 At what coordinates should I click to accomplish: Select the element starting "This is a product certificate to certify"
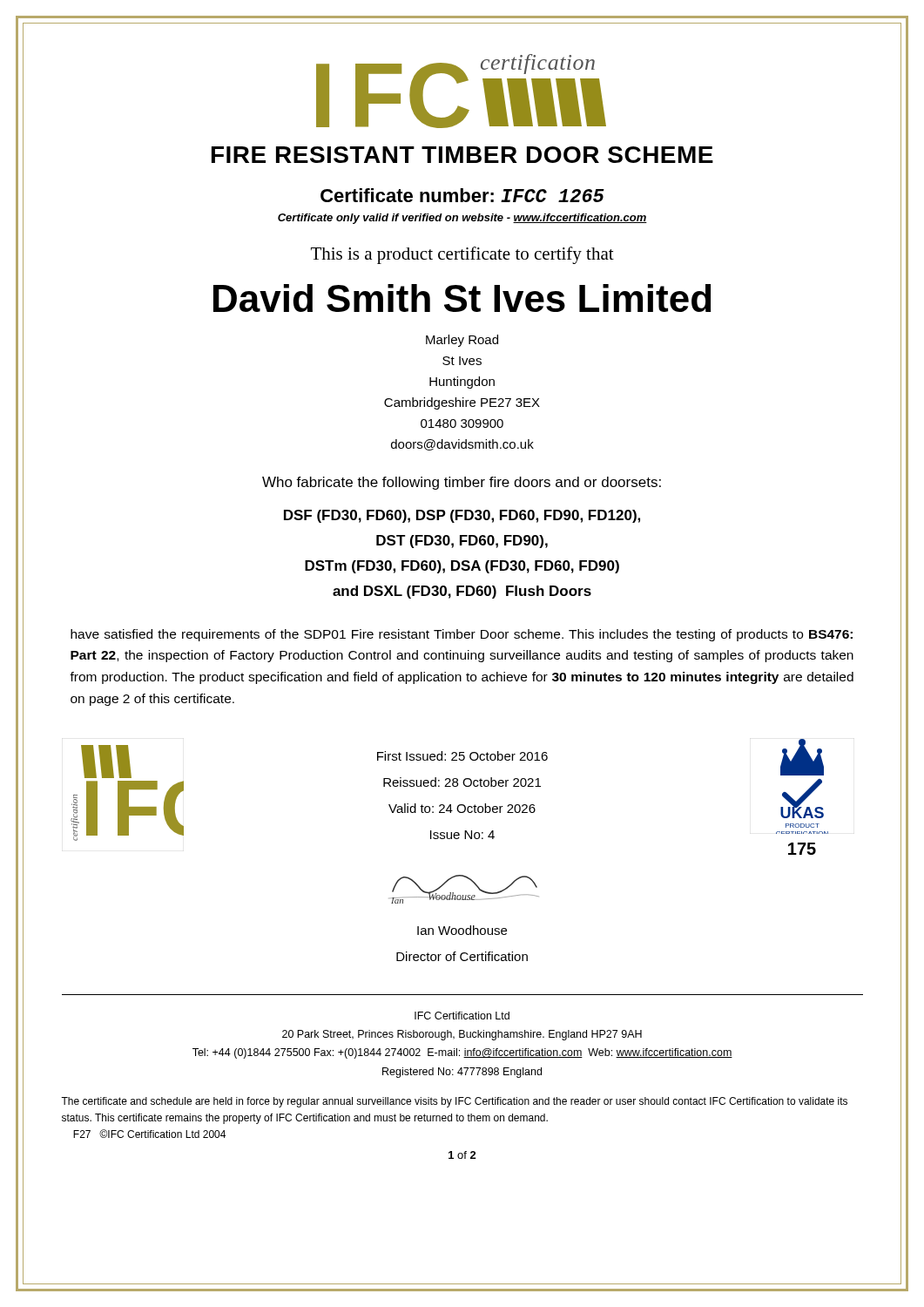coord(462,254)
